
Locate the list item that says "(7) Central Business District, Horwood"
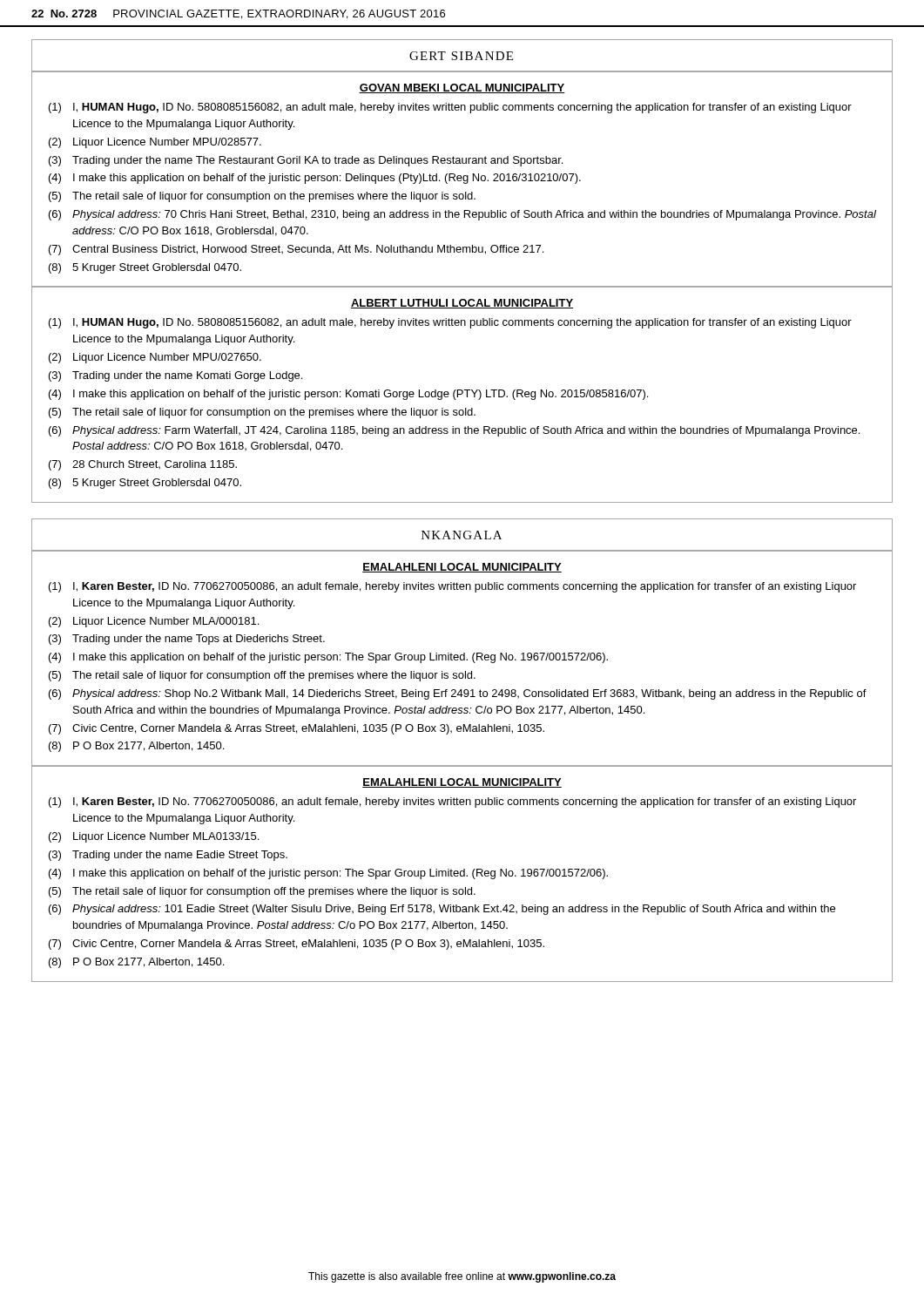[462, 249]
